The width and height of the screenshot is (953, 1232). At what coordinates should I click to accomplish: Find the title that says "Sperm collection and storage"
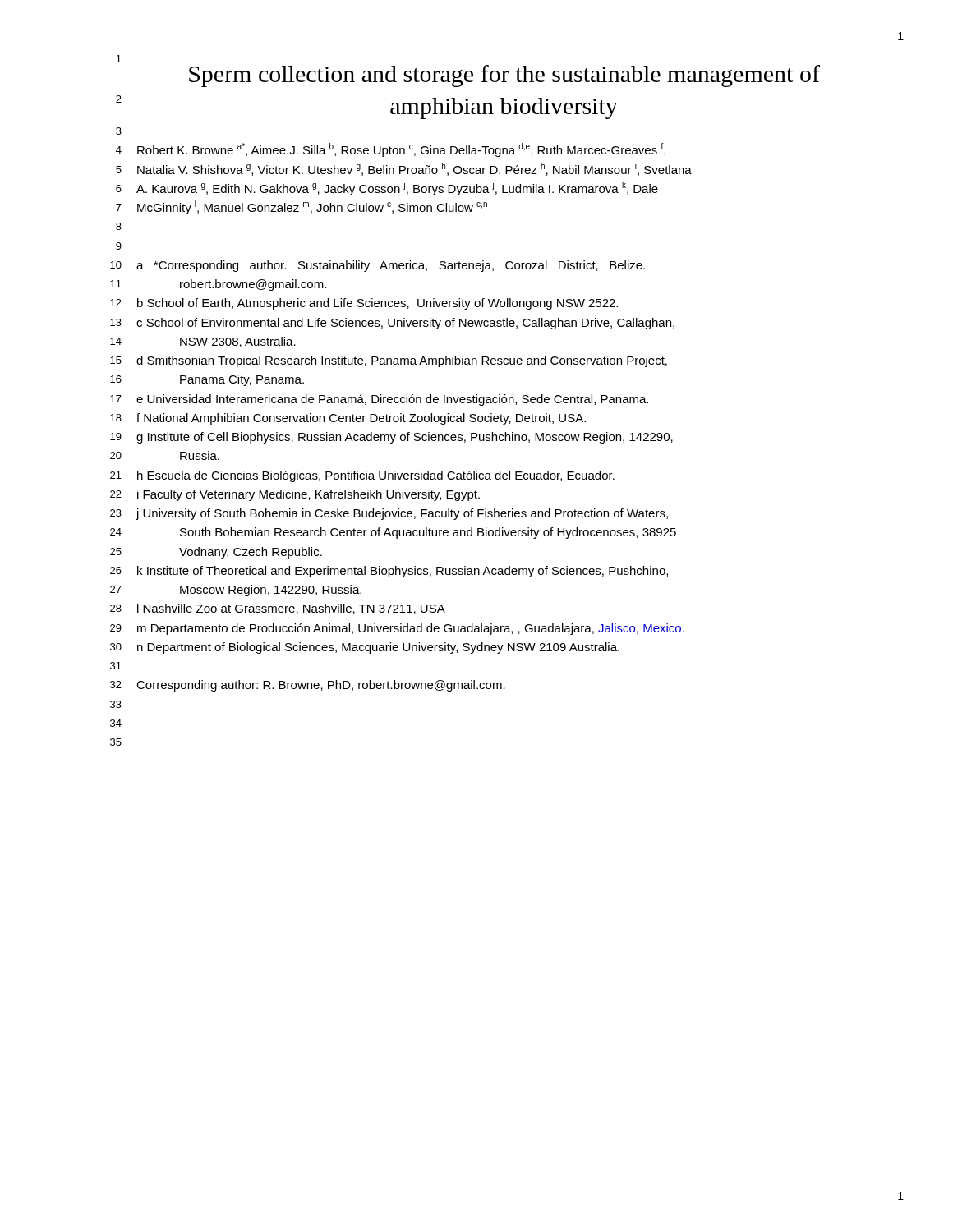504,74
